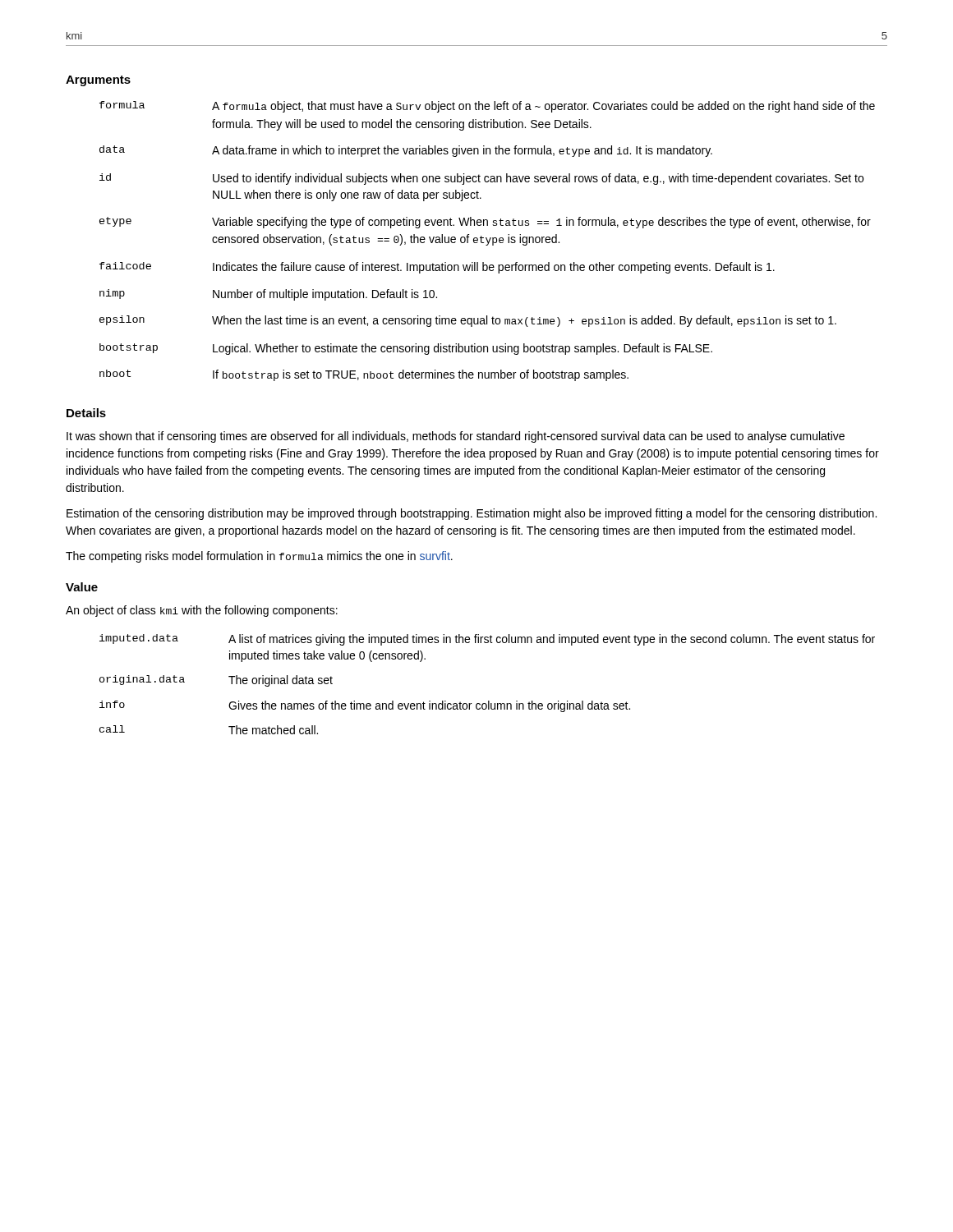Locate the text "original.data The original data set"

tap(143, 681)
